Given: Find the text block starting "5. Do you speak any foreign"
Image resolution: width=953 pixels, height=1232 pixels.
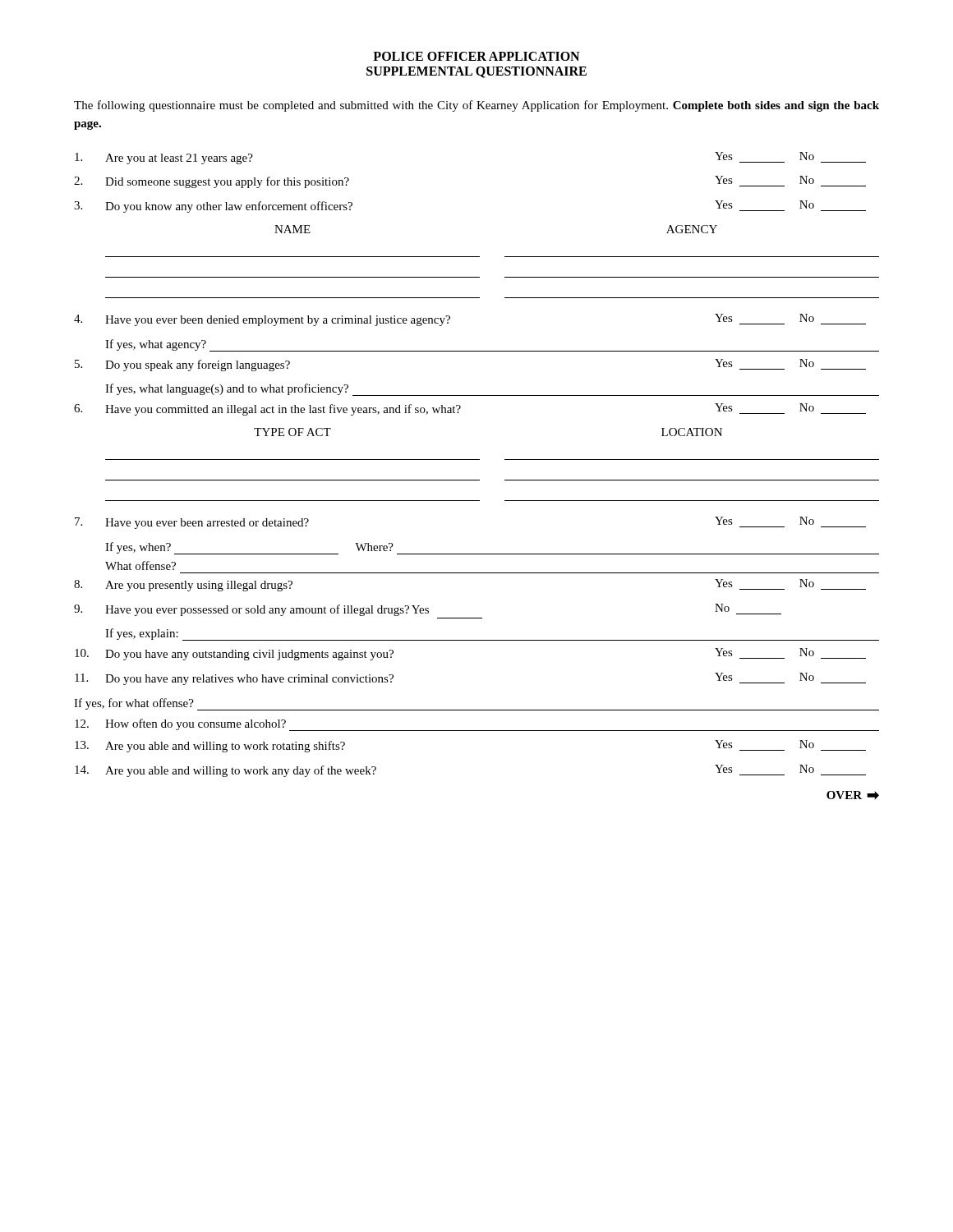Looking at the screenshot, I should pos(202,365).
